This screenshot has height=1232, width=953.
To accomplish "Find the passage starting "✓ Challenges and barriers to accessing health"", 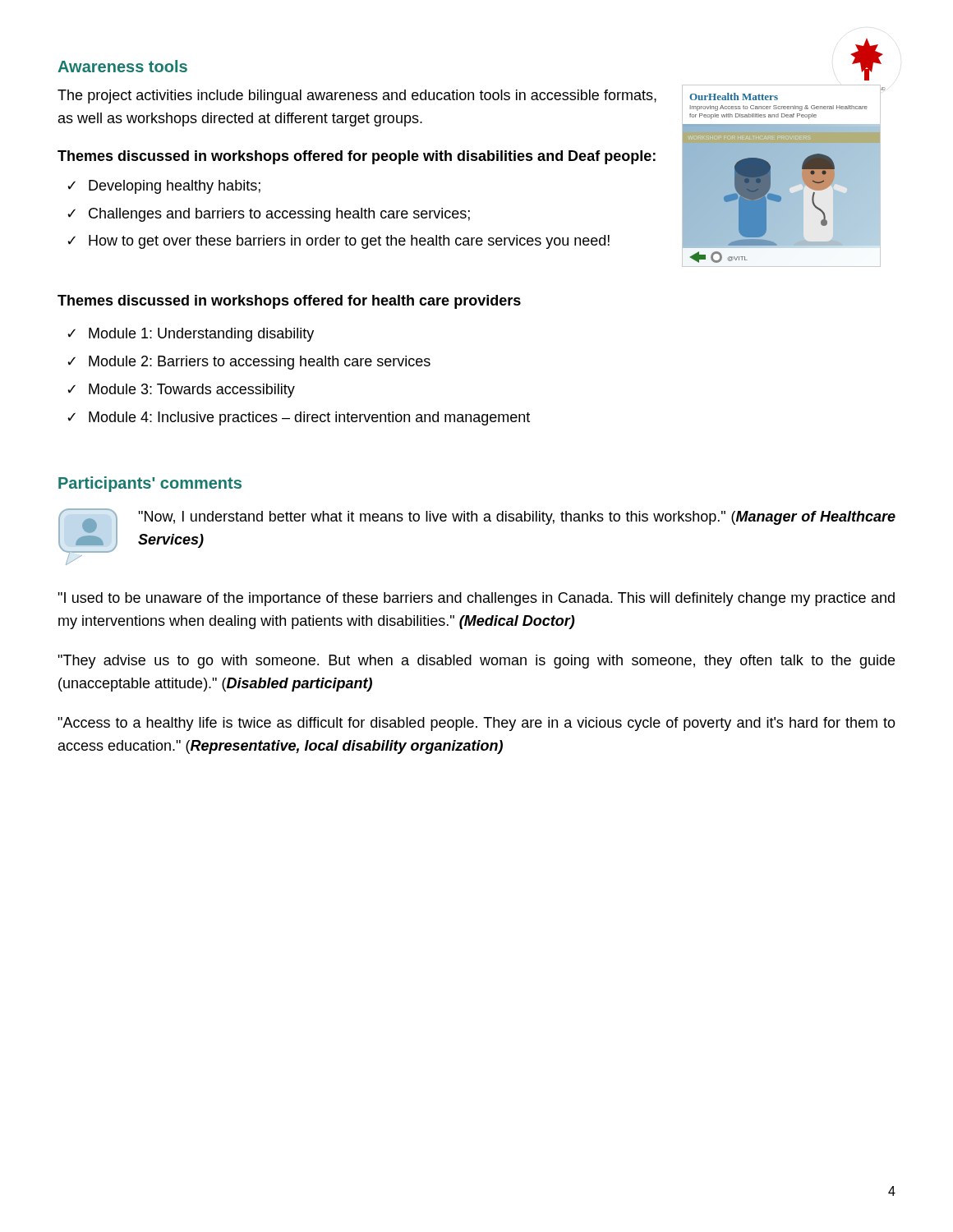I will pyautogui.click(x=268, y=214).
